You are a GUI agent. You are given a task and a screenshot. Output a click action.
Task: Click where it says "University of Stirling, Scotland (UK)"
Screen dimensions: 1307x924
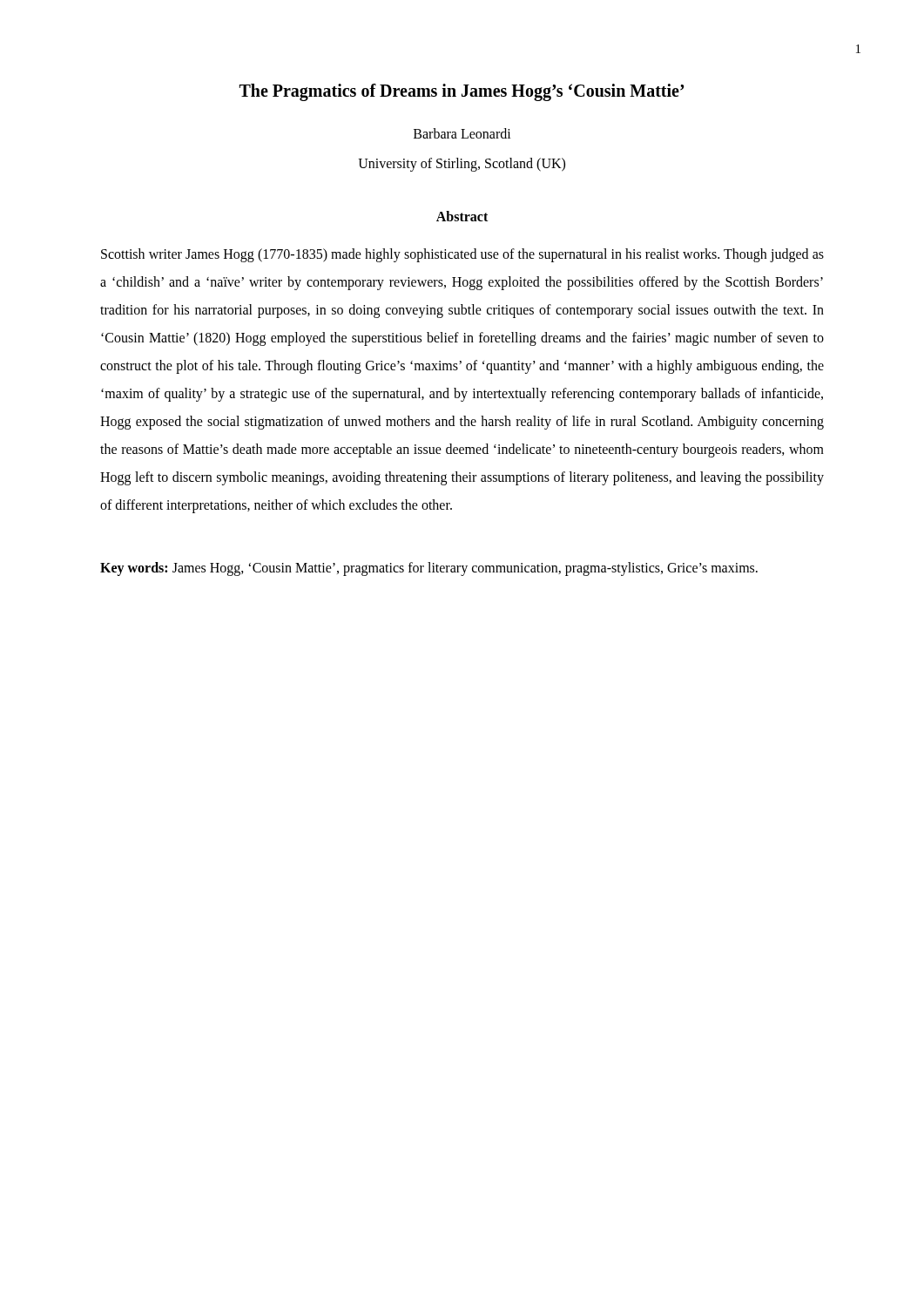point(462,164)
